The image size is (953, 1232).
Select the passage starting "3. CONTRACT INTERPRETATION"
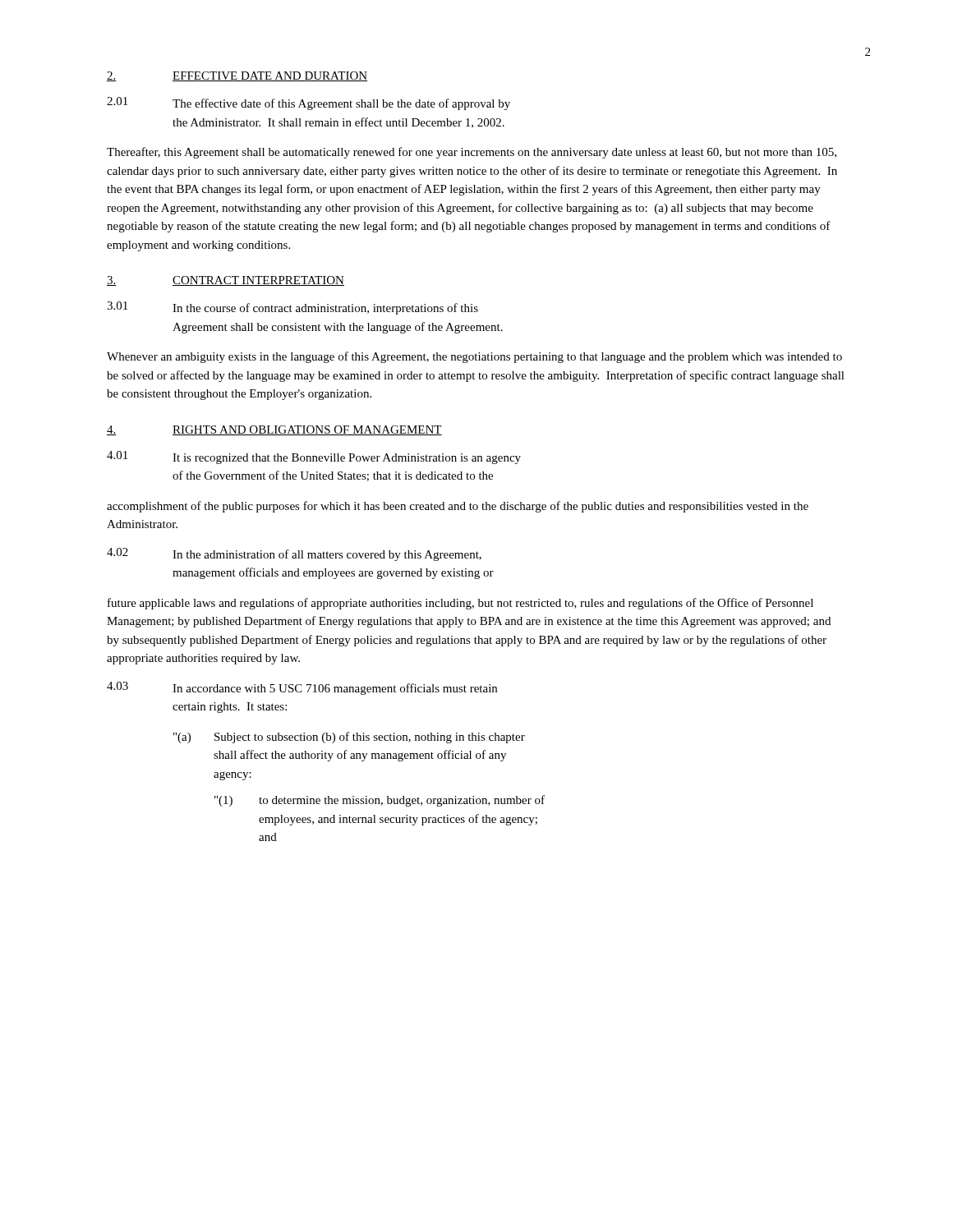coord(226,280)
